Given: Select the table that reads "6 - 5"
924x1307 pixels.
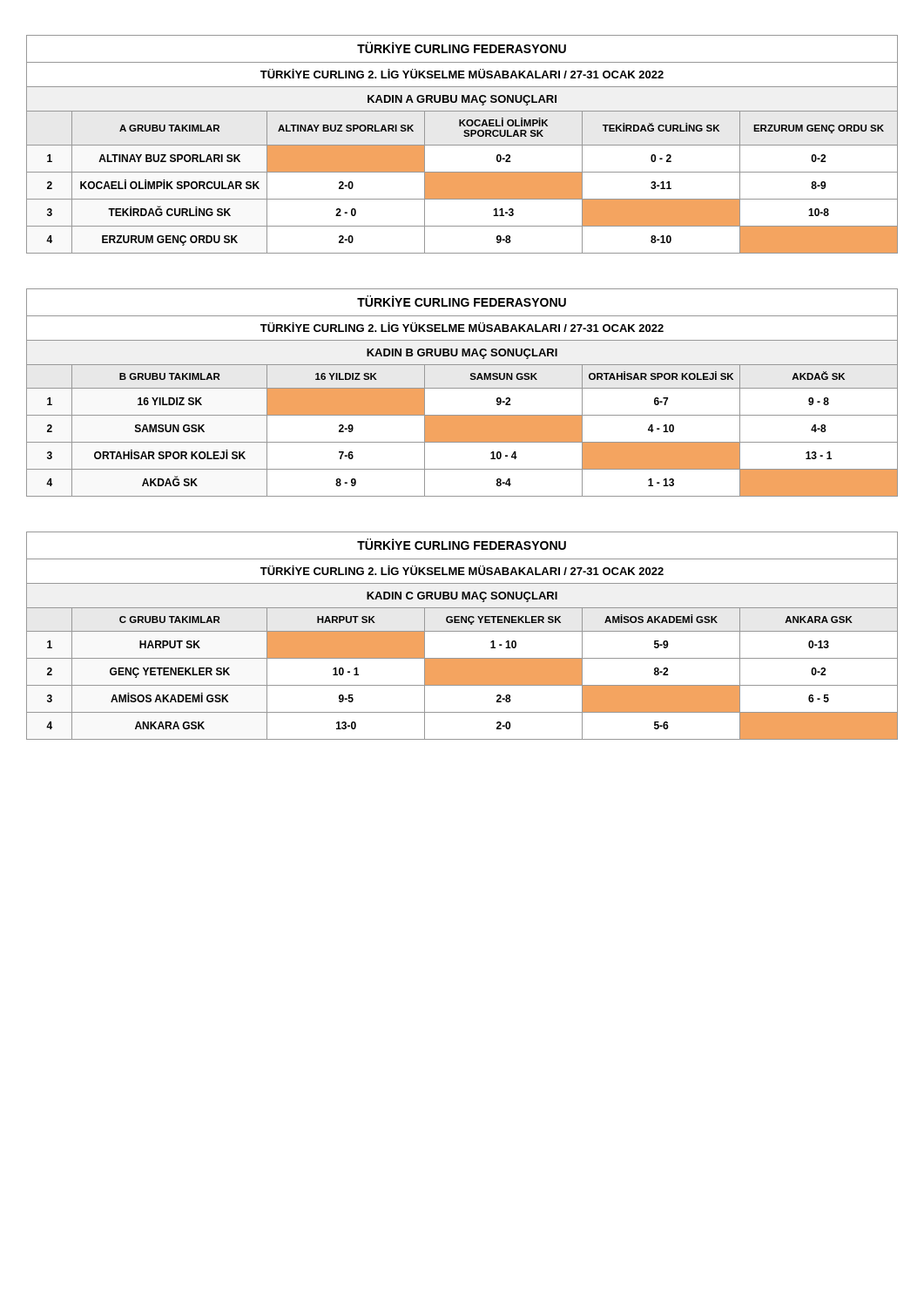Looking at the screenshot, I should pyautogui.click(x=462, y=636).
